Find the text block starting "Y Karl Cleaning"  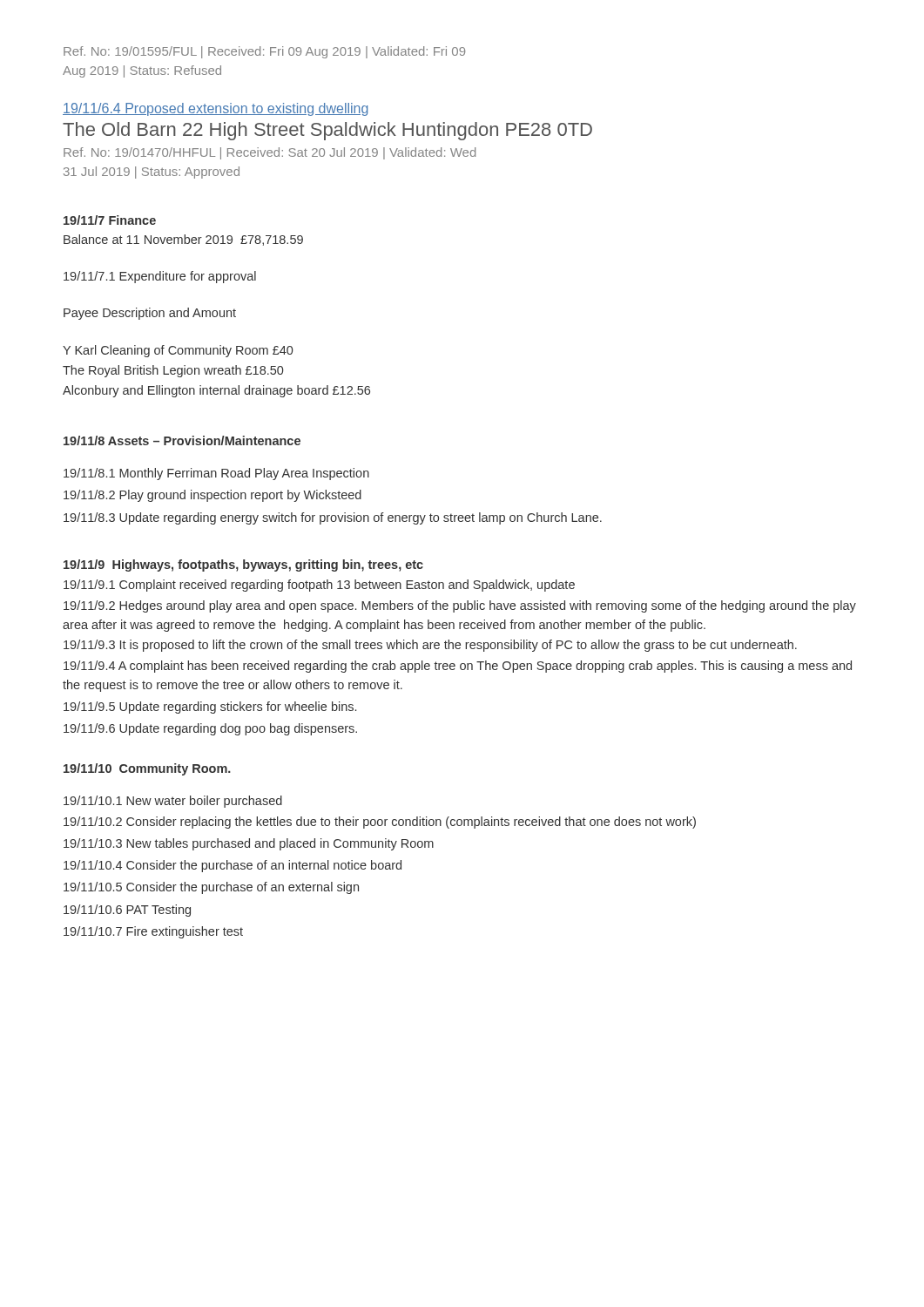[217, 370]
